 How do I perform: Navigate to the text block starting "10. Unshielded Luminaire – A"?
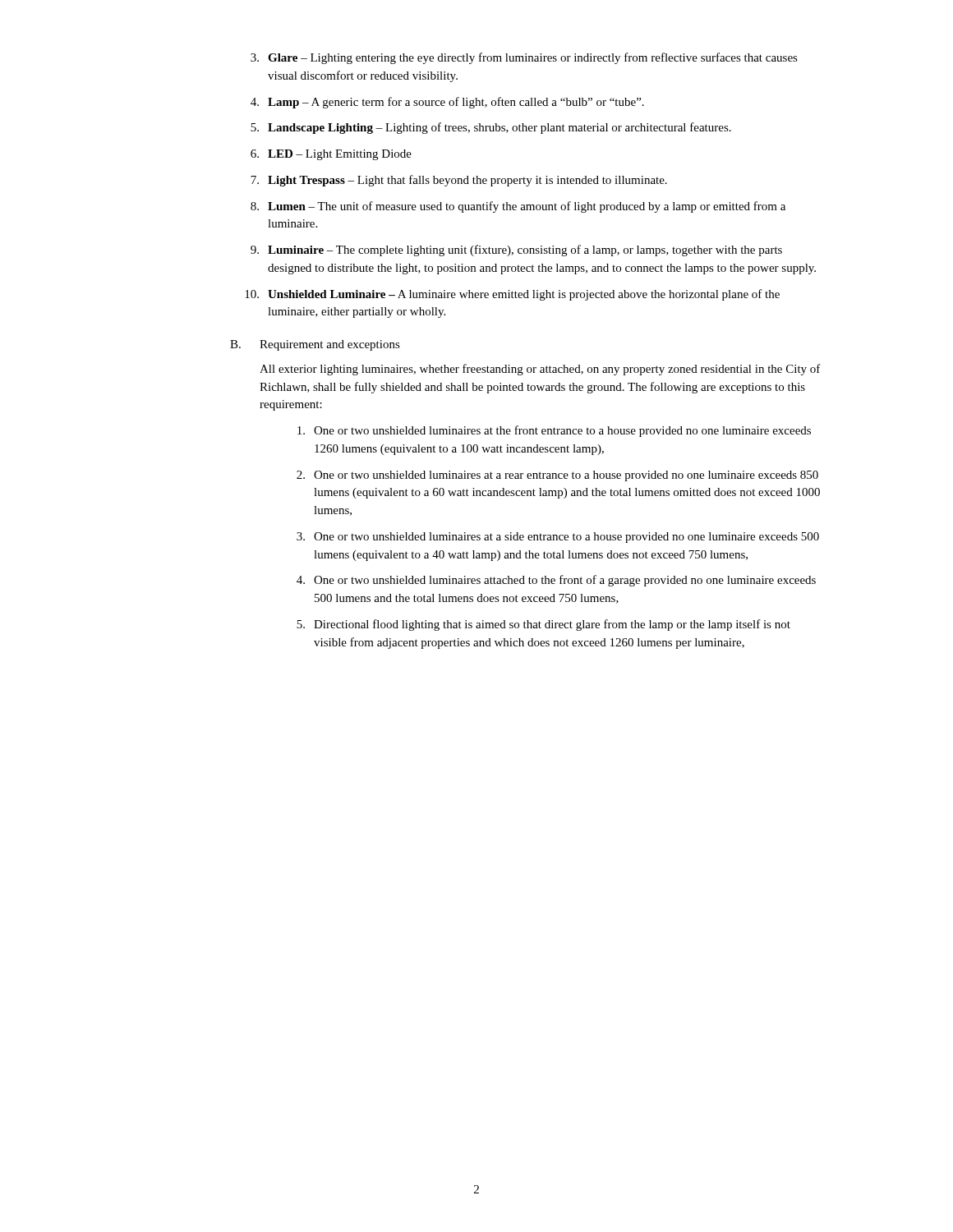pyautogui.click(x=526, y=303)
